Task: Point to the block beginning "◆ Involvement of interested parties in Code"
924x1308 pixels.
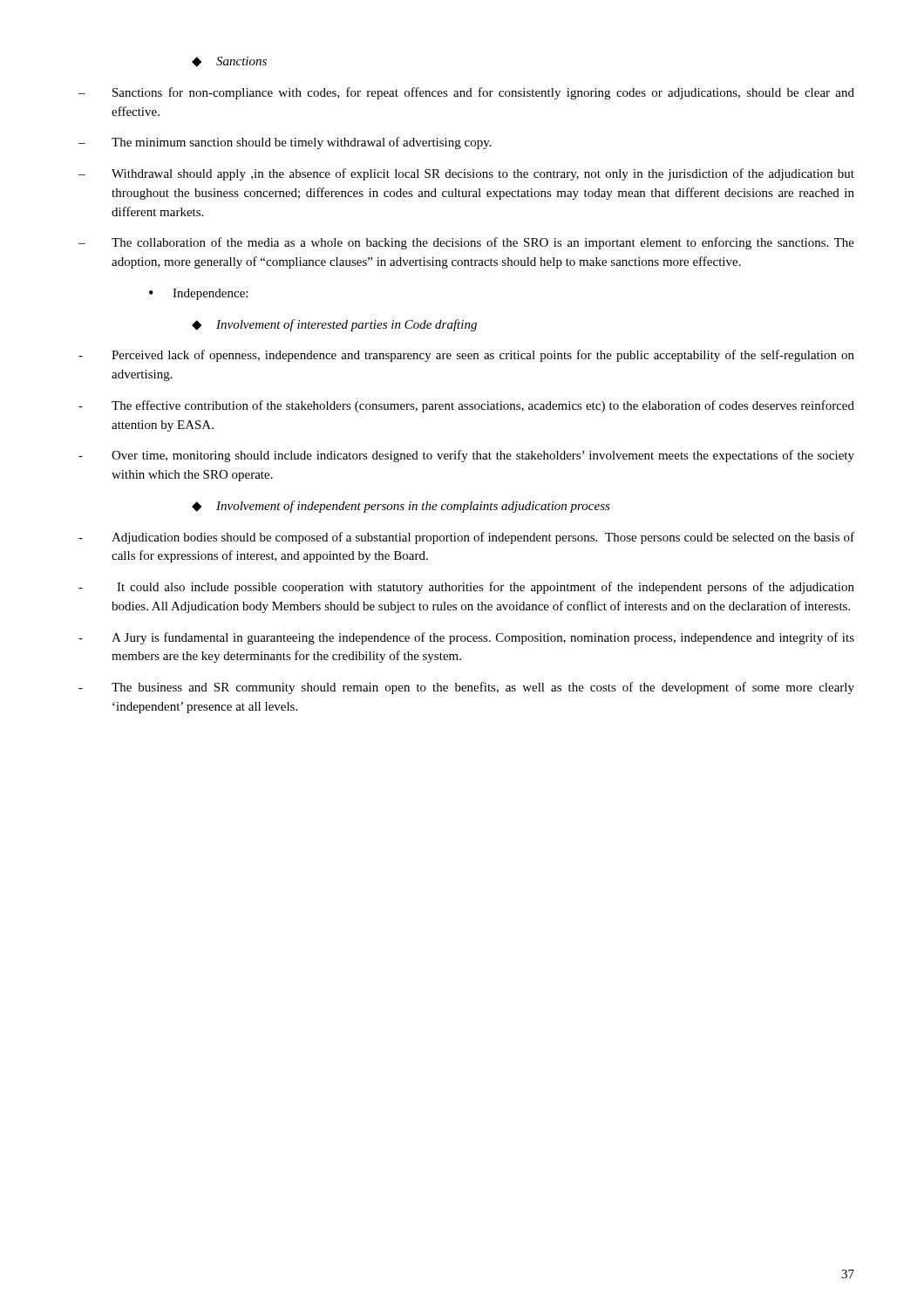Action: click(x=334, y=325)
